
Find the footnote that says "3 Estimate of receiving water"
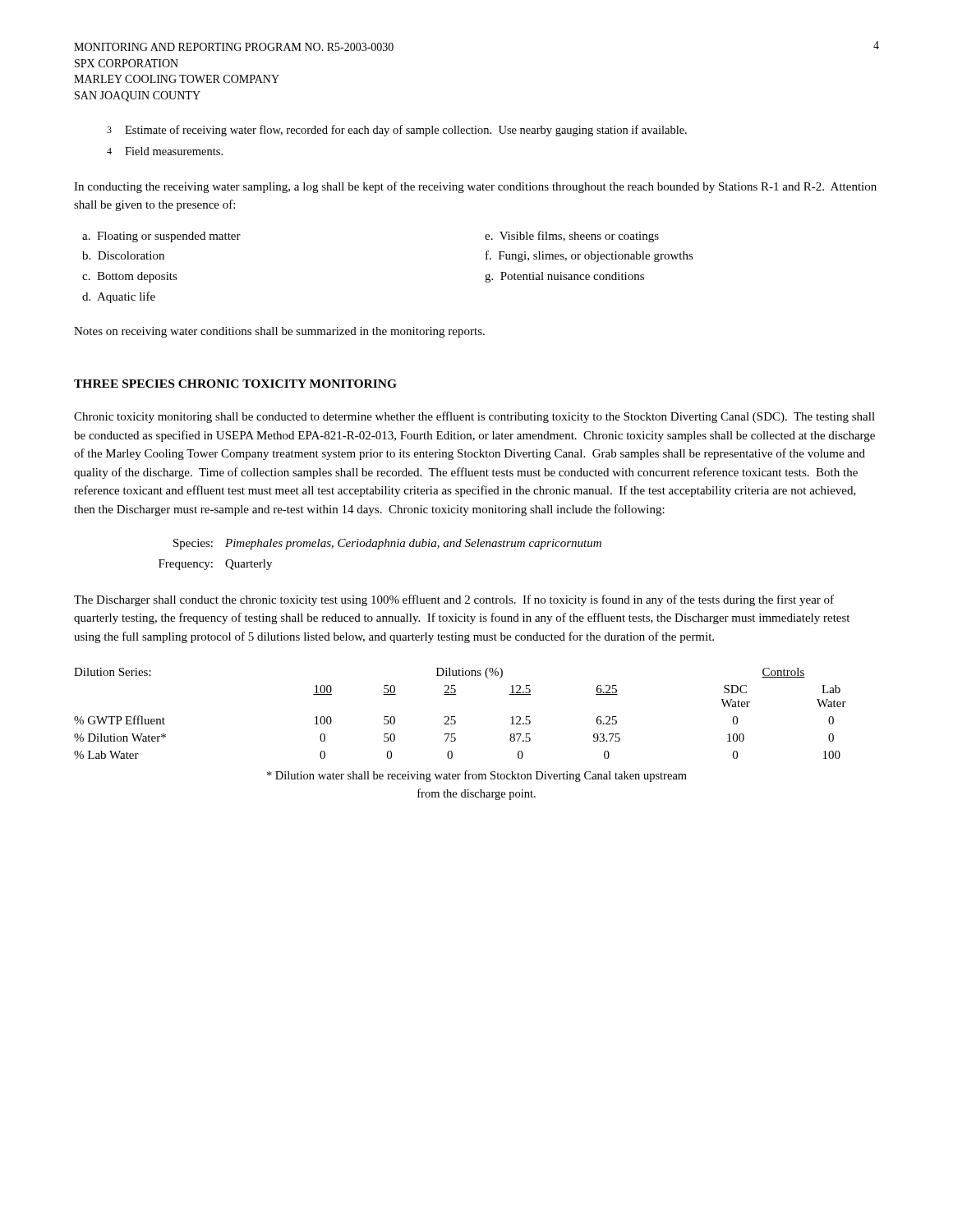pyautogui.click(x=397, y=131)
